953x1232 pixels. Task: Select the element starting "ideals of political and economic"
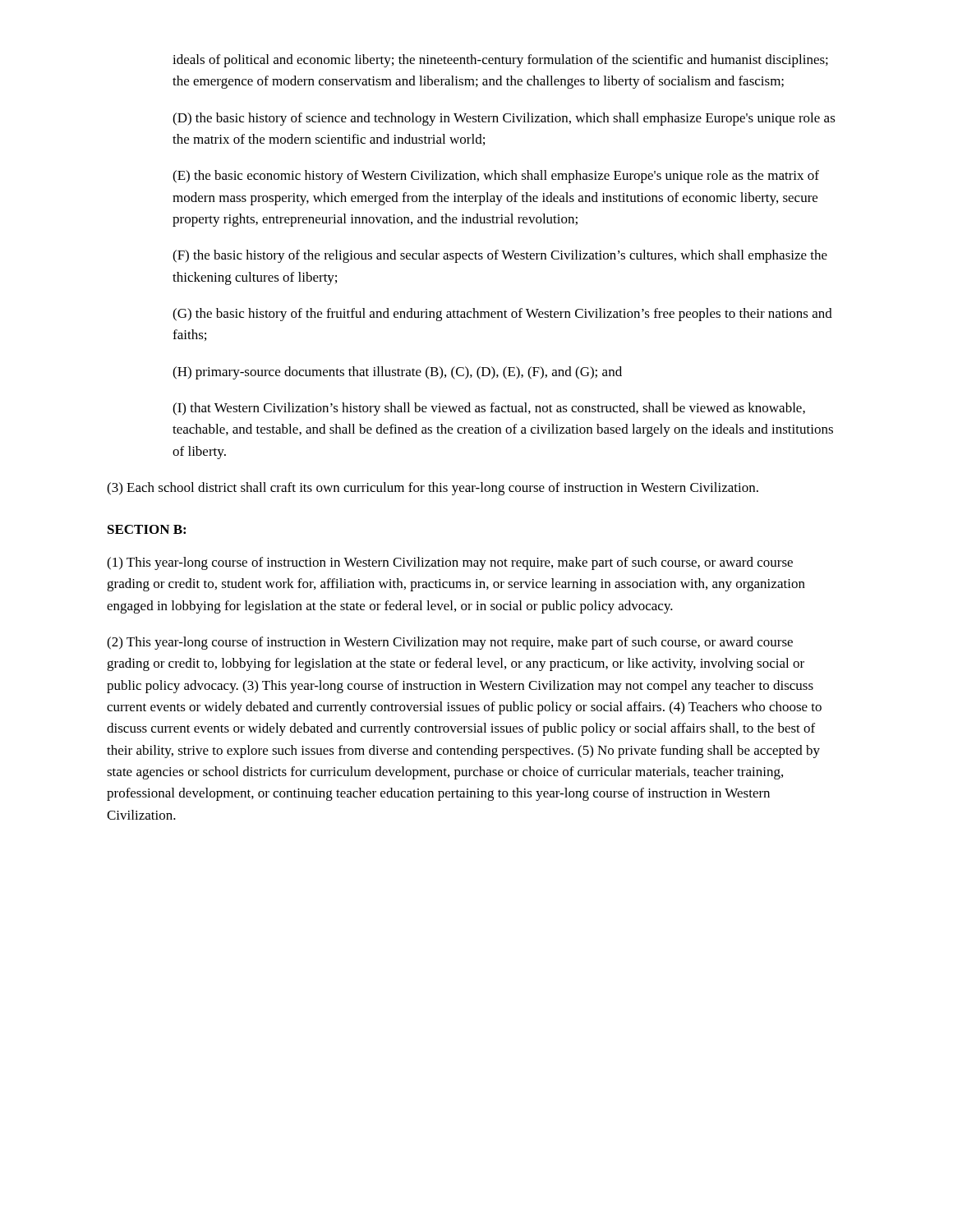(x=501, y=70)
